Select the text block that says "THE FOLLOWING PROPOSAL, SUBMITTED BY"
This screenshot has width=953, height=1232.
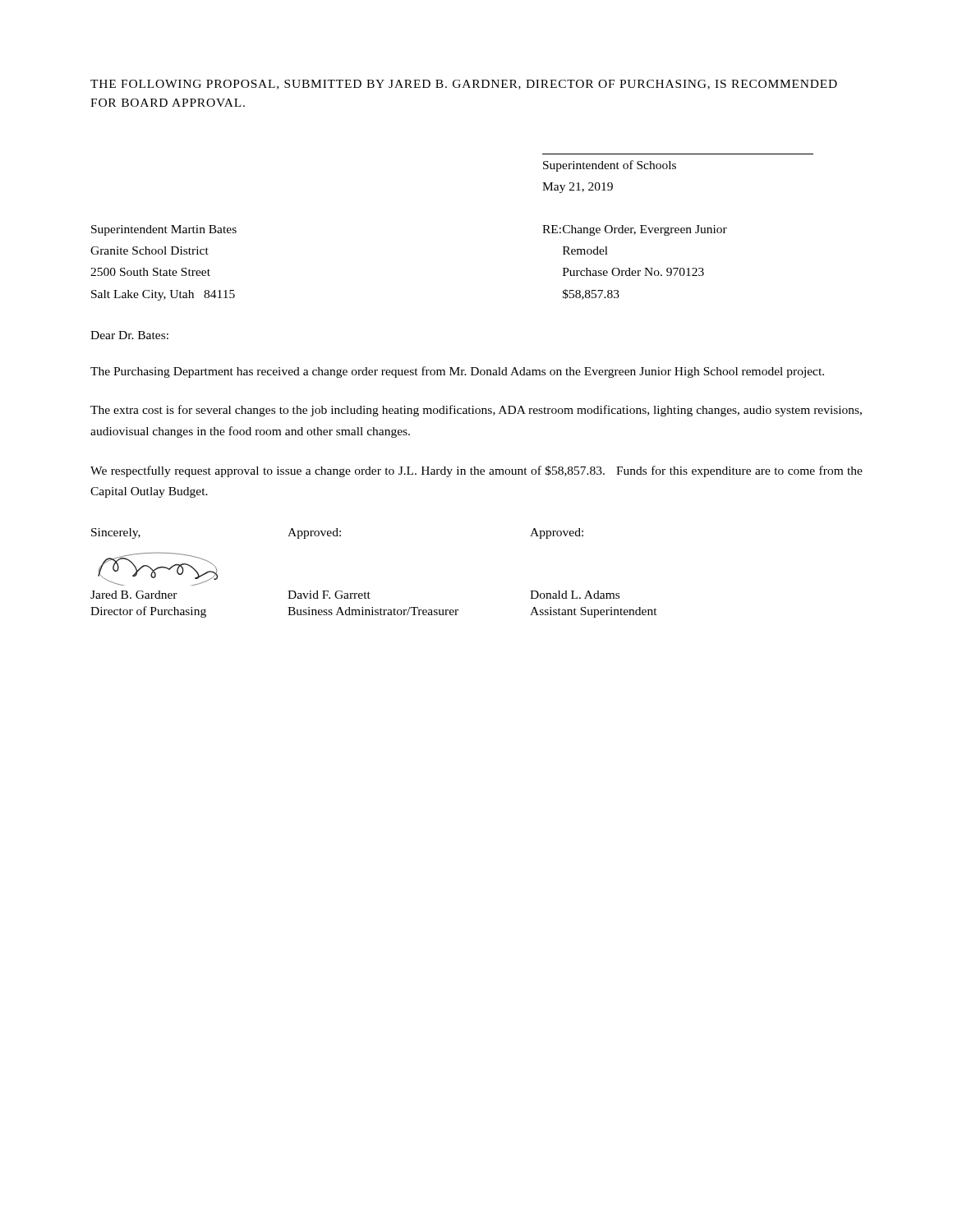pyautogui.click(x=464, y=93)
